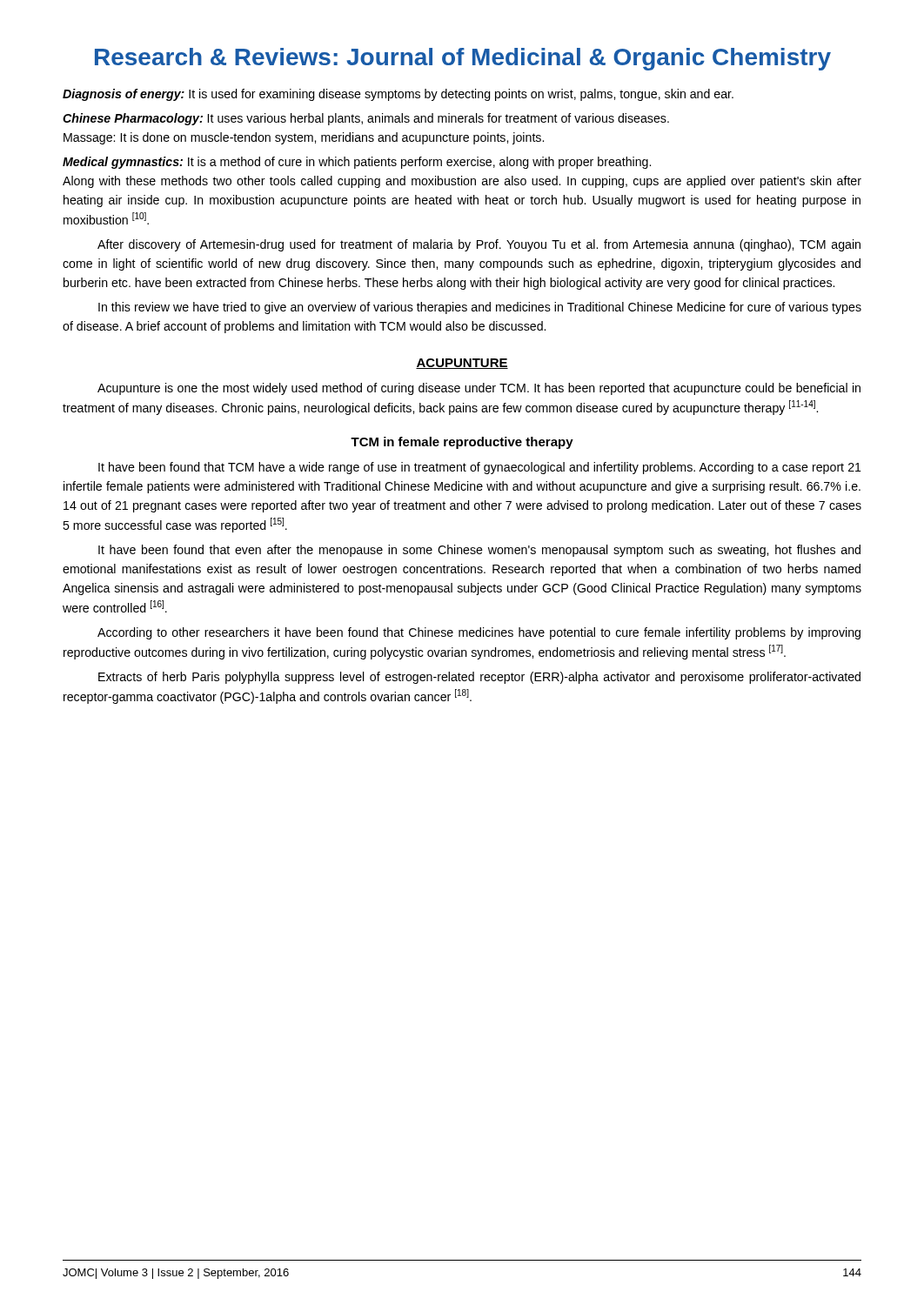Select the passage starting "Extracts of herb Paris polyphylla"

[462, 686]
